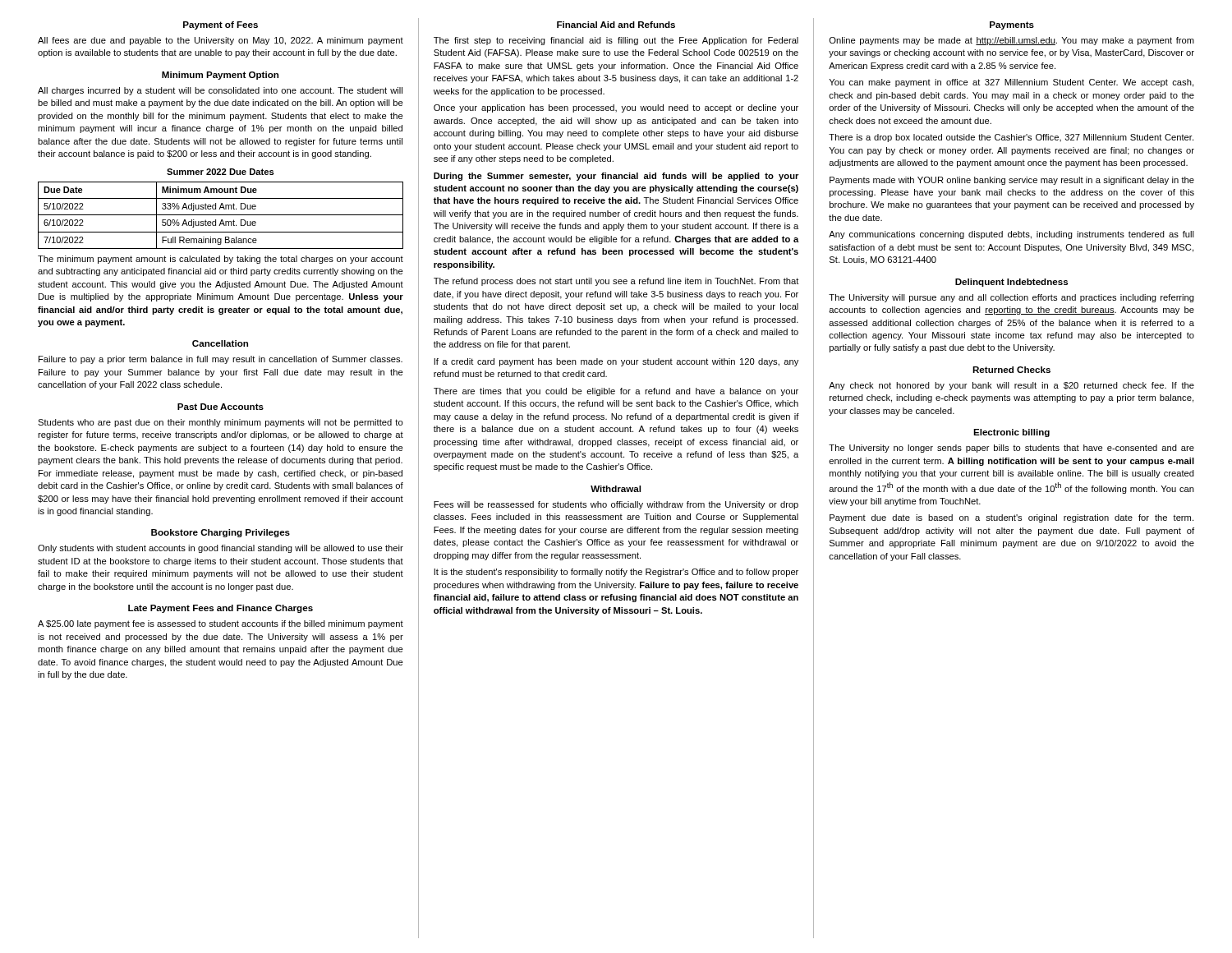Click on the region starting "The University no longer"

click(x=1012, y=475)
